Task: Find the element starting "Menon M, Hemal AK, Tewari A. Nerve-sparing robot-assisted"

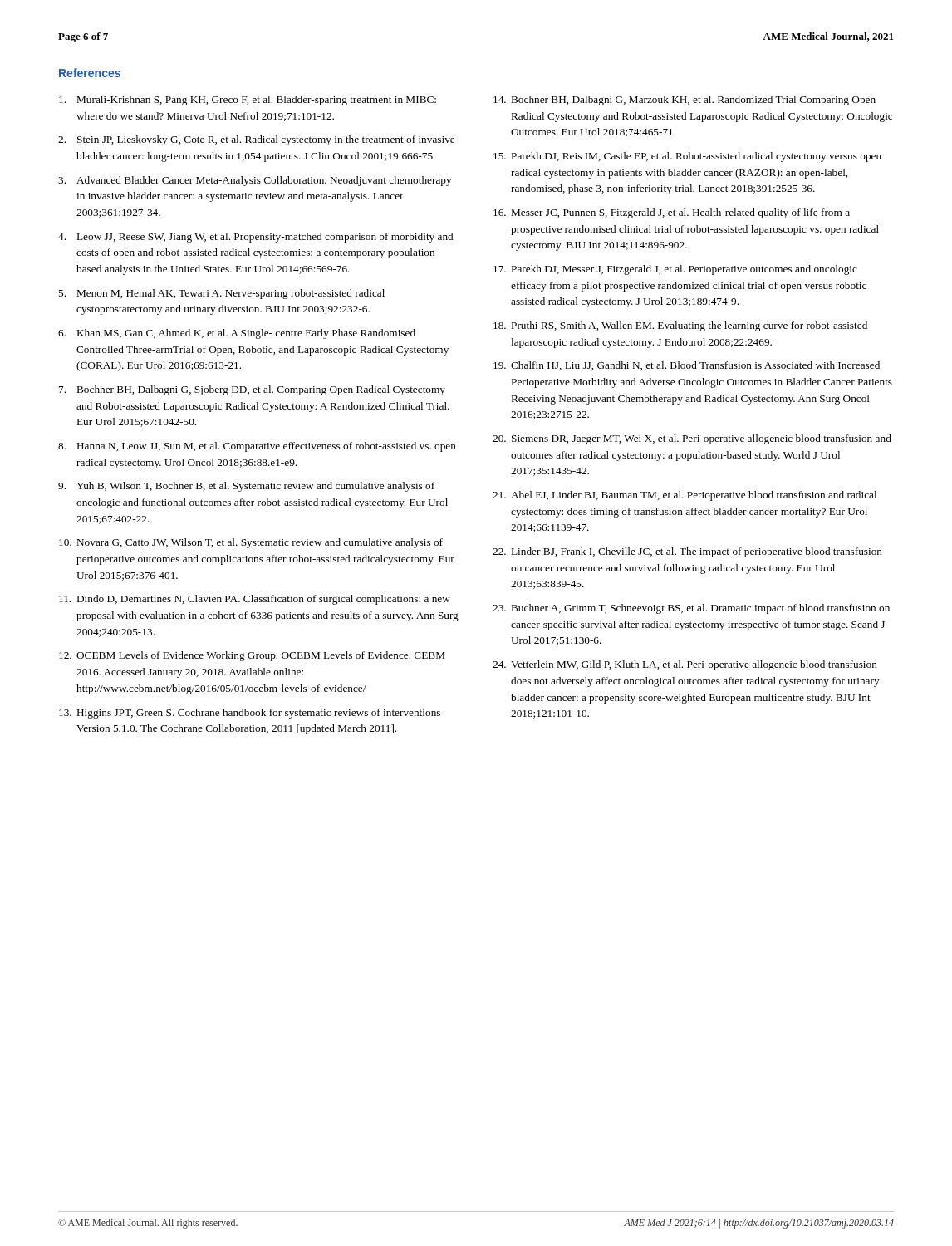Action: coord(231,301)
